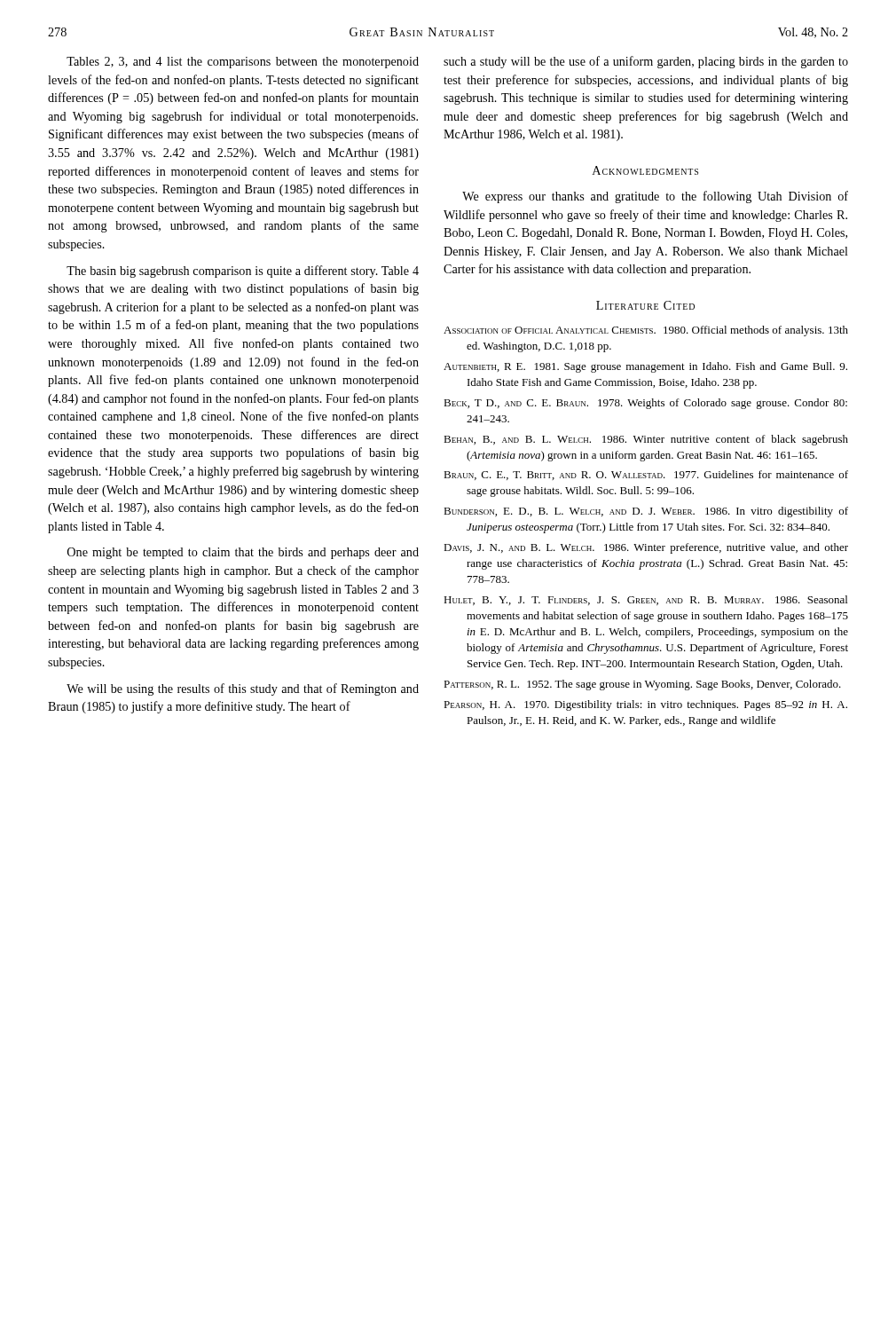Point to the passage starting "Braun, C. E., T. Britt, and R. O."
The height and width of the screenshot is (1331, 896).
pos(646,483)
